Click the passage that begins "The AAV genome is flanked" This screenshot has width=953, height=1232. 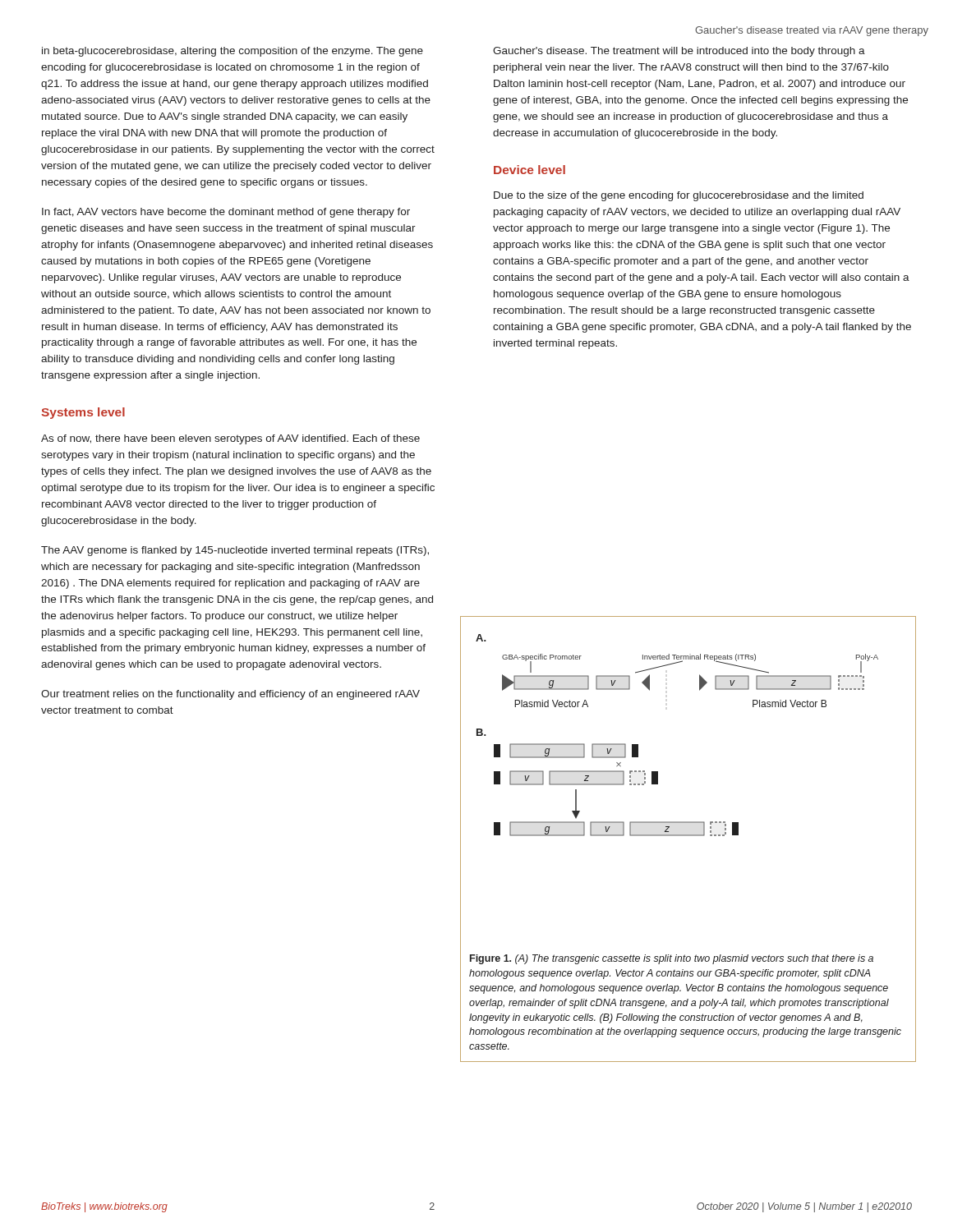(237, 607)
